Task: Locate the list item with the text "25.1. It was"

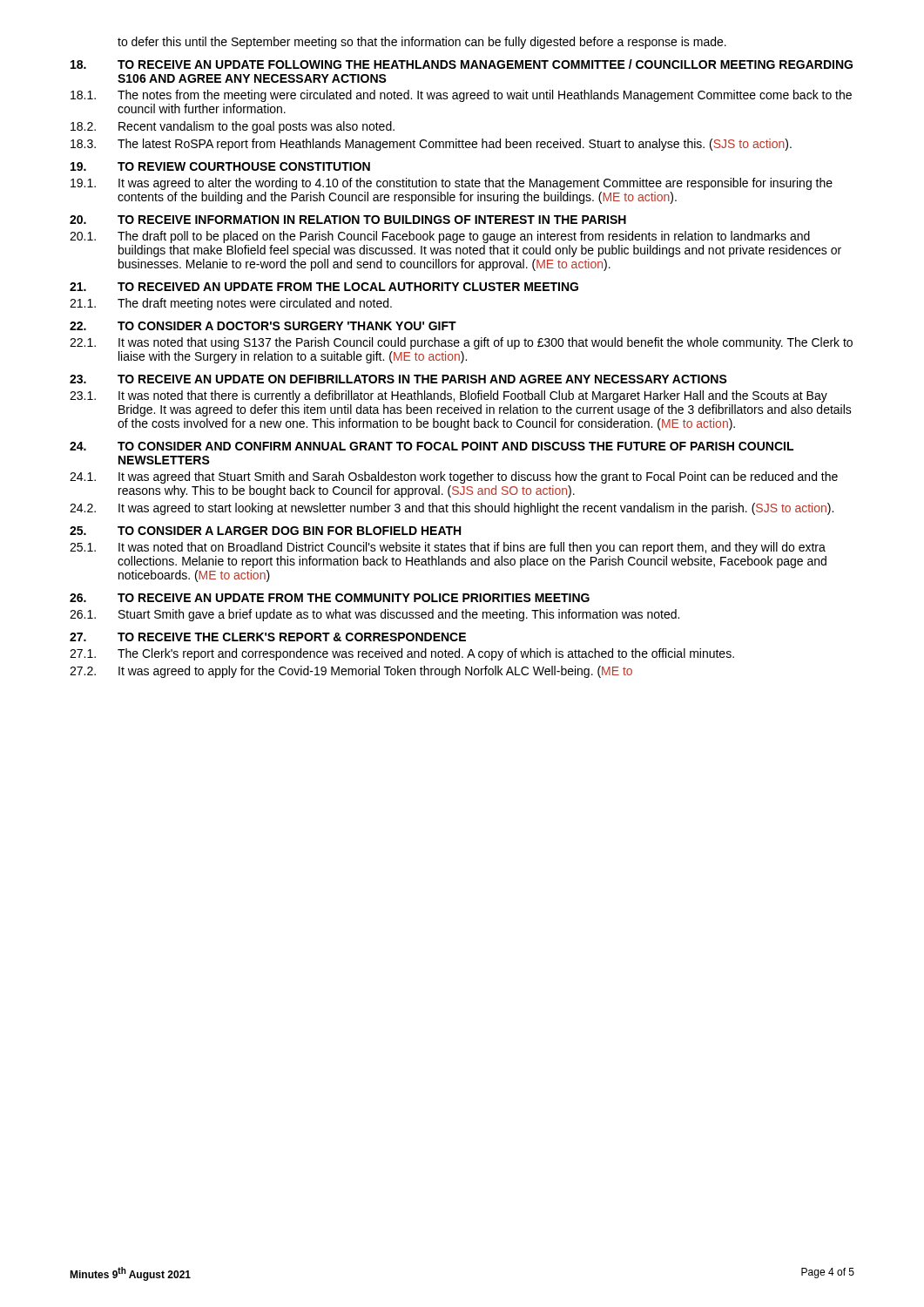Action: pos(462,561)
